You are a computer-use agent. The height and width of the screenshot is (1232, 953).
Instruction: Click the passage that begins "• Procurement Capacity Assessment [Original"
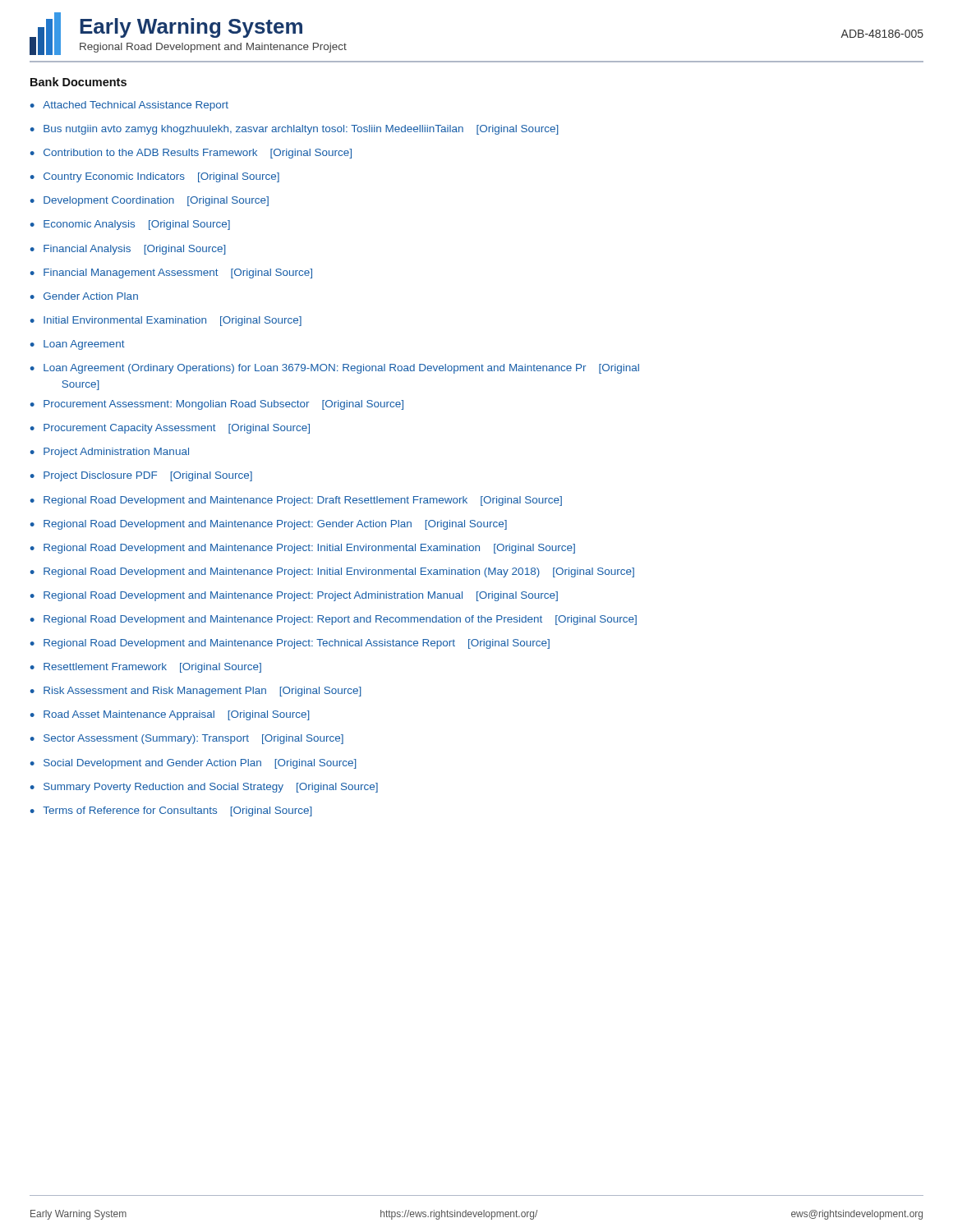click(x=170, y=430)
